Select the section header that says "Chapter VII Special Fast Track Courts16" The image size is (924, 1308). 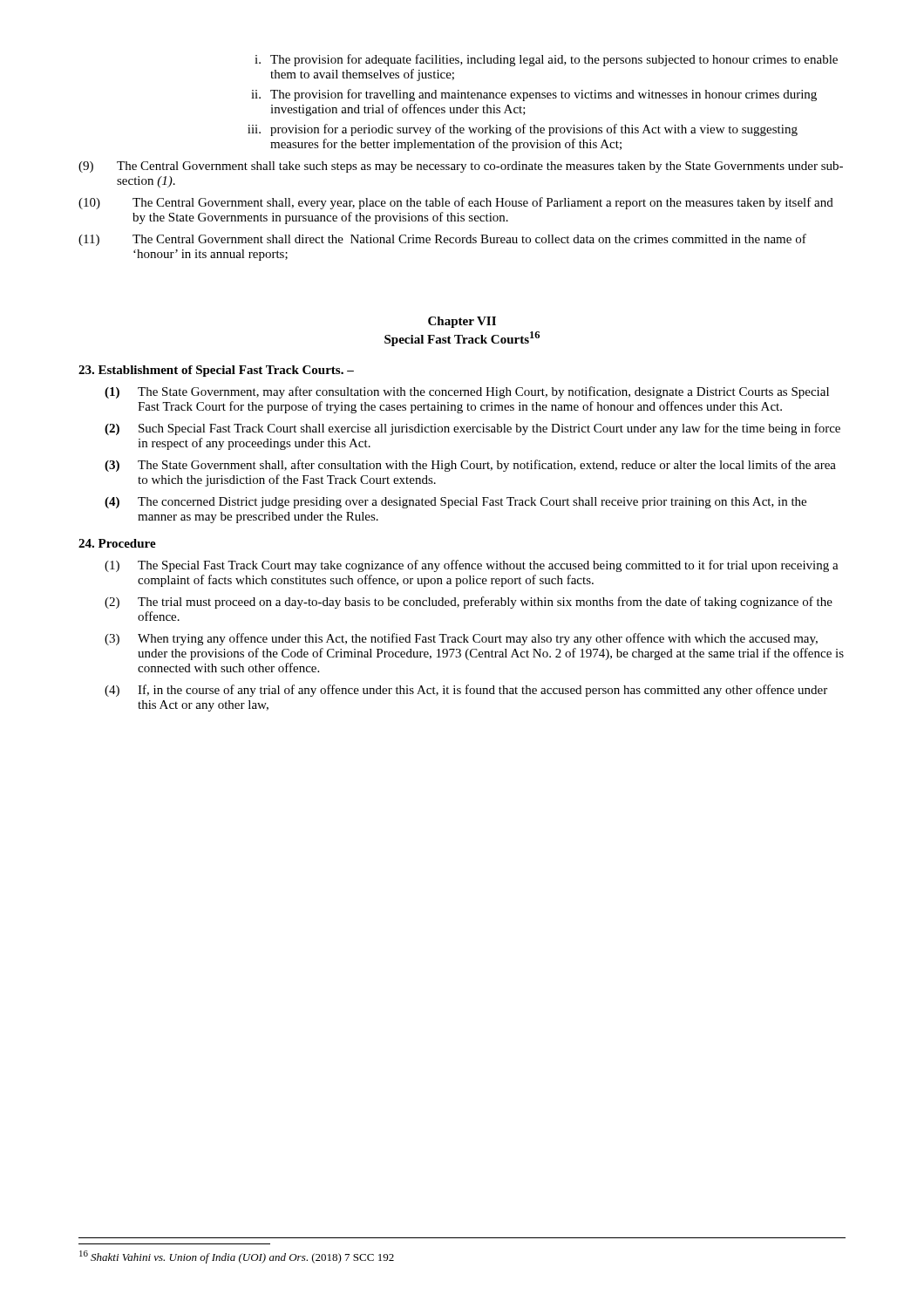click(462, 330)
